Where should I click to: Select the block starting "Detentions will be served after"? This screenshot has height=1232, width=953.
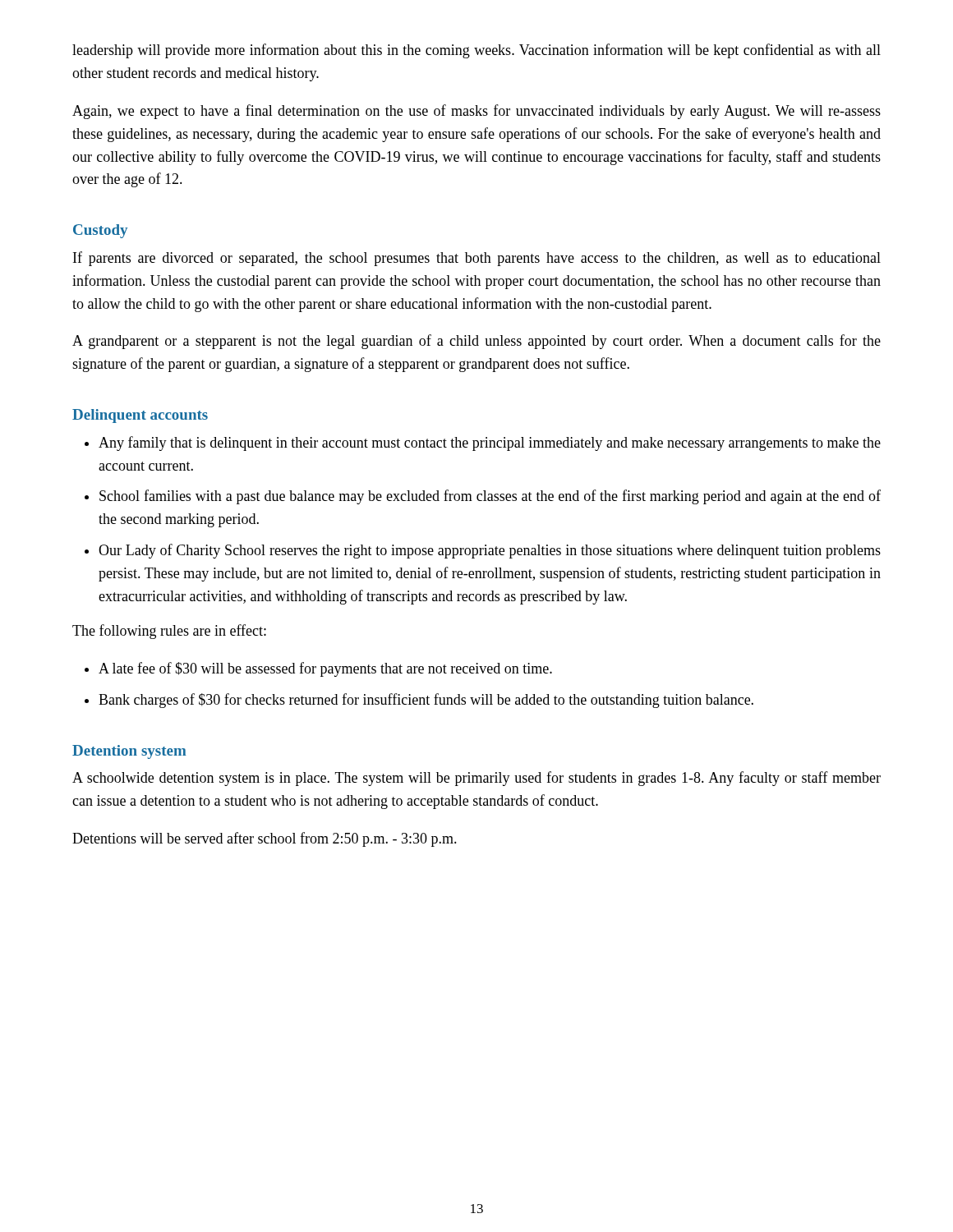[x=265, y=839]
